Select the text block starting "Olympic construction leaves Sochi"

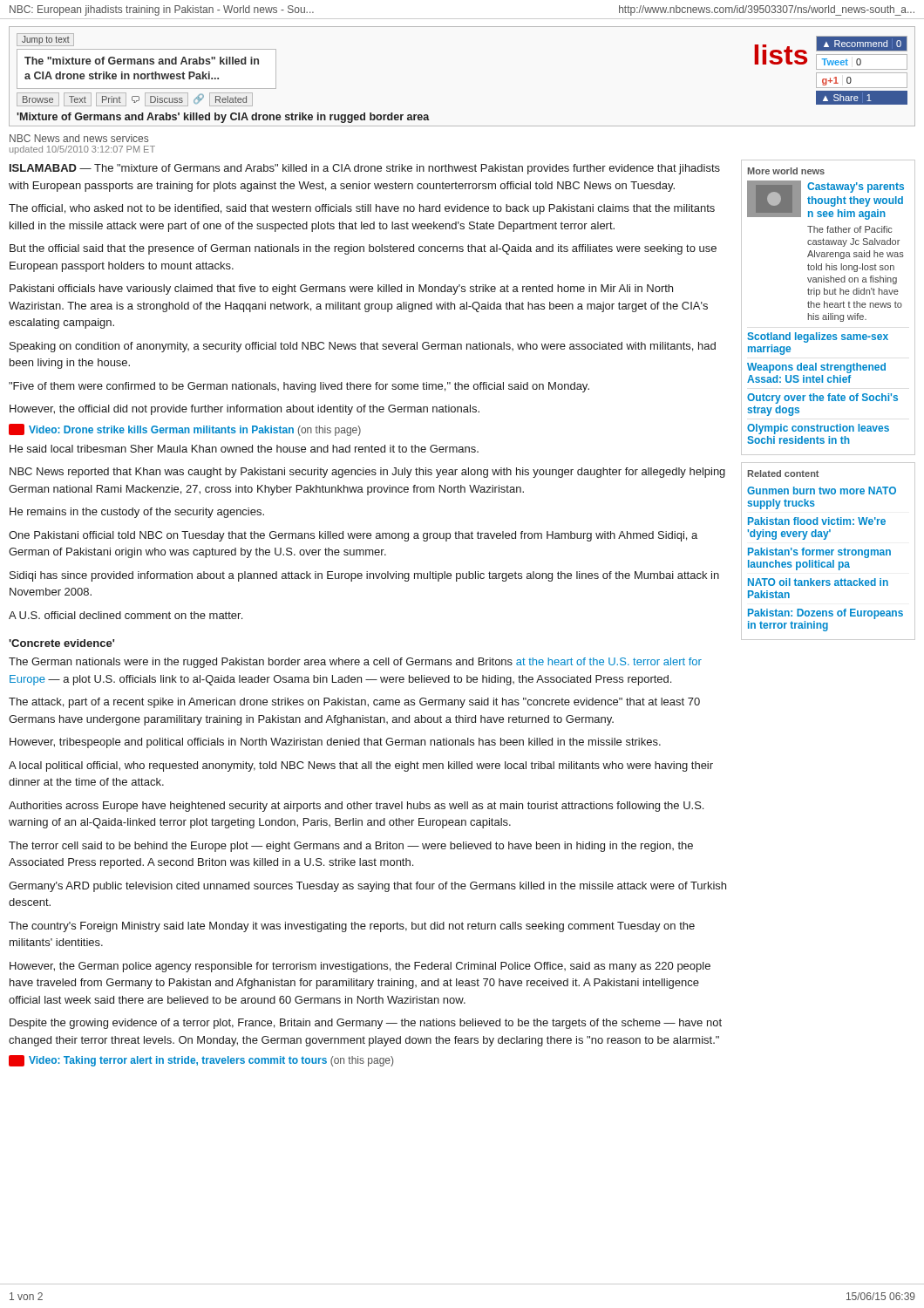pyautogui.click(x=818, y=434)
